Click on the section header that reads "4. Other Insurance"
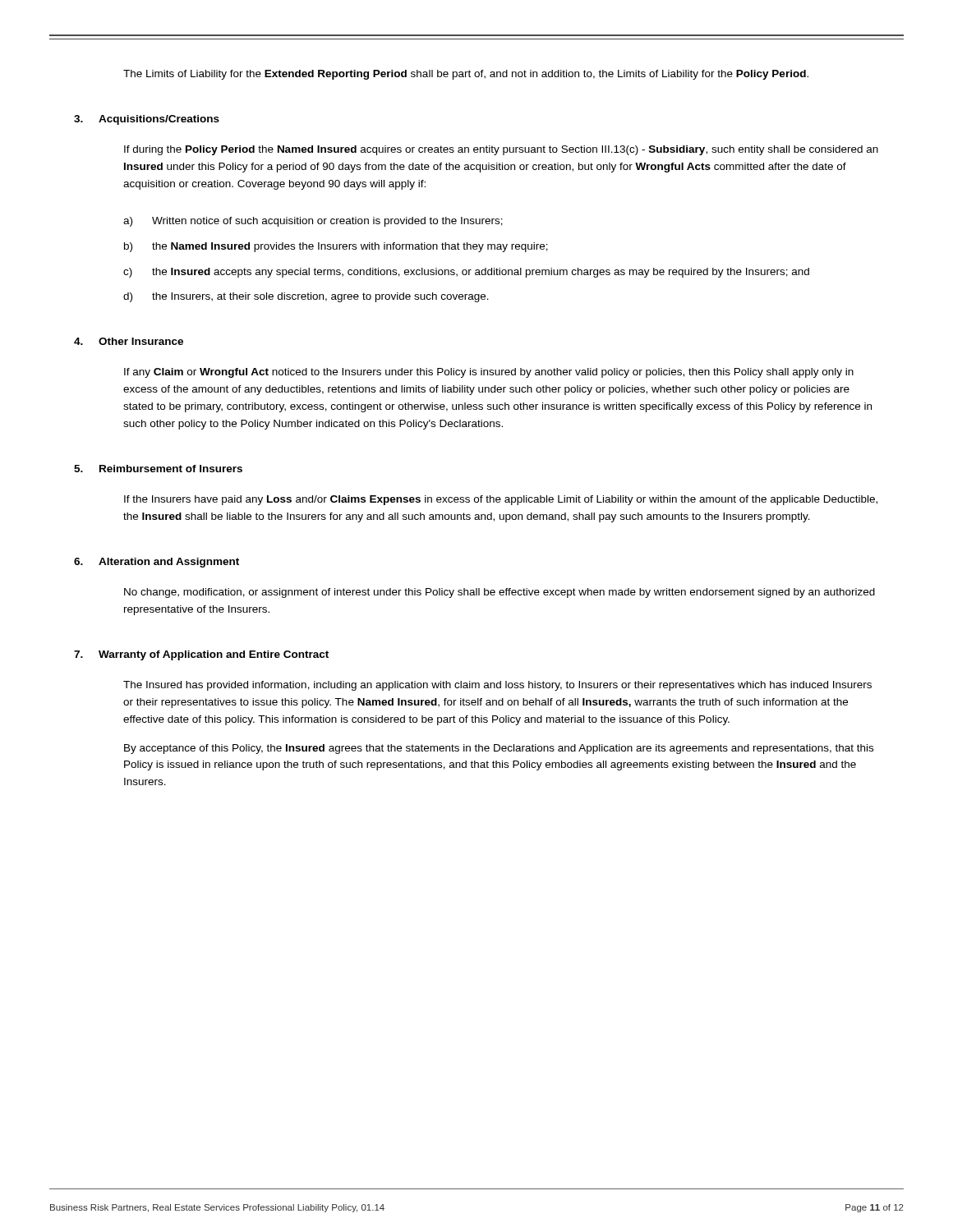 (129, 342)
